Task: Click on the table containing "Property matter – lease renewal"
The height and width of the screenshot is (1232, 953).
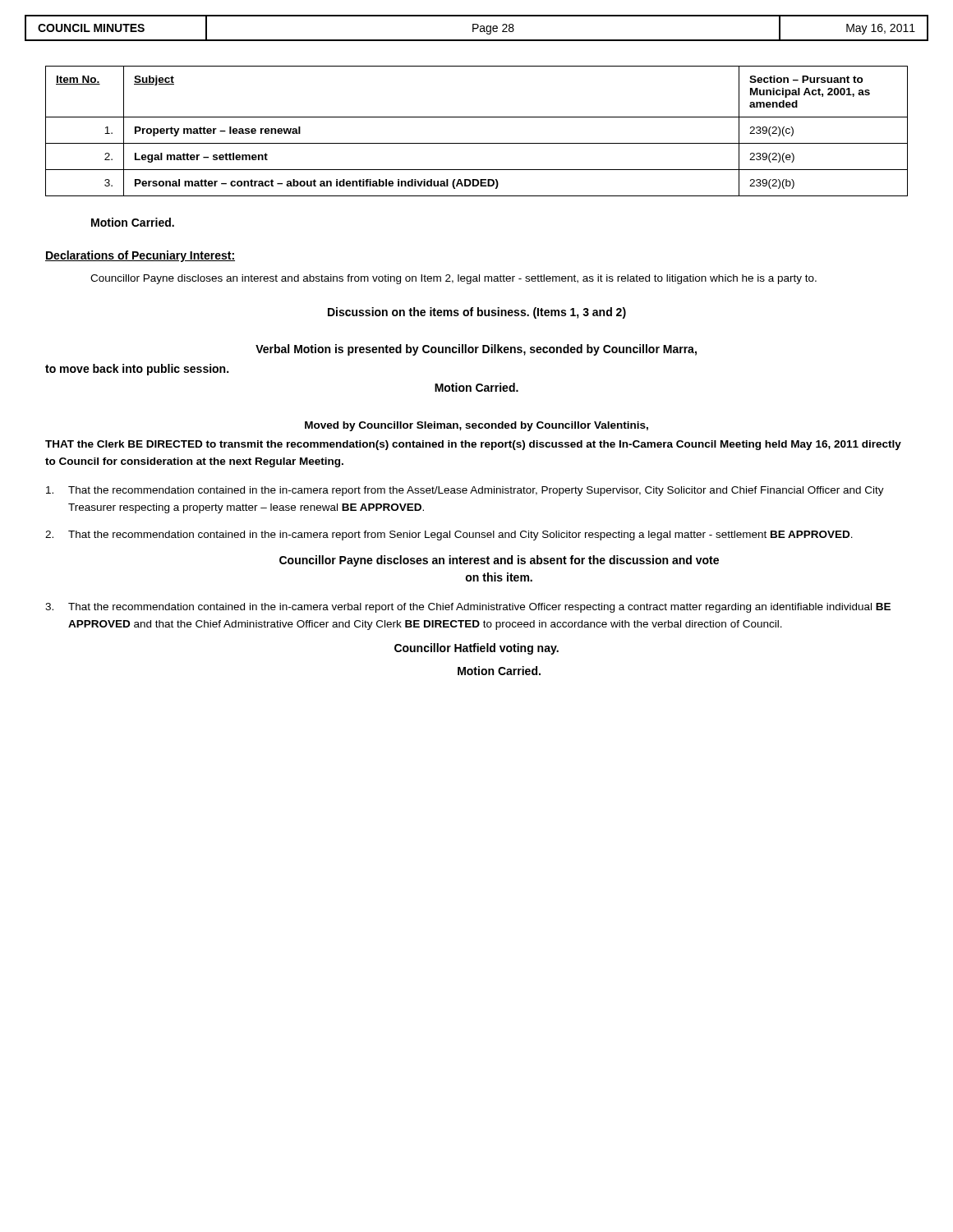Action: (476, 131)
